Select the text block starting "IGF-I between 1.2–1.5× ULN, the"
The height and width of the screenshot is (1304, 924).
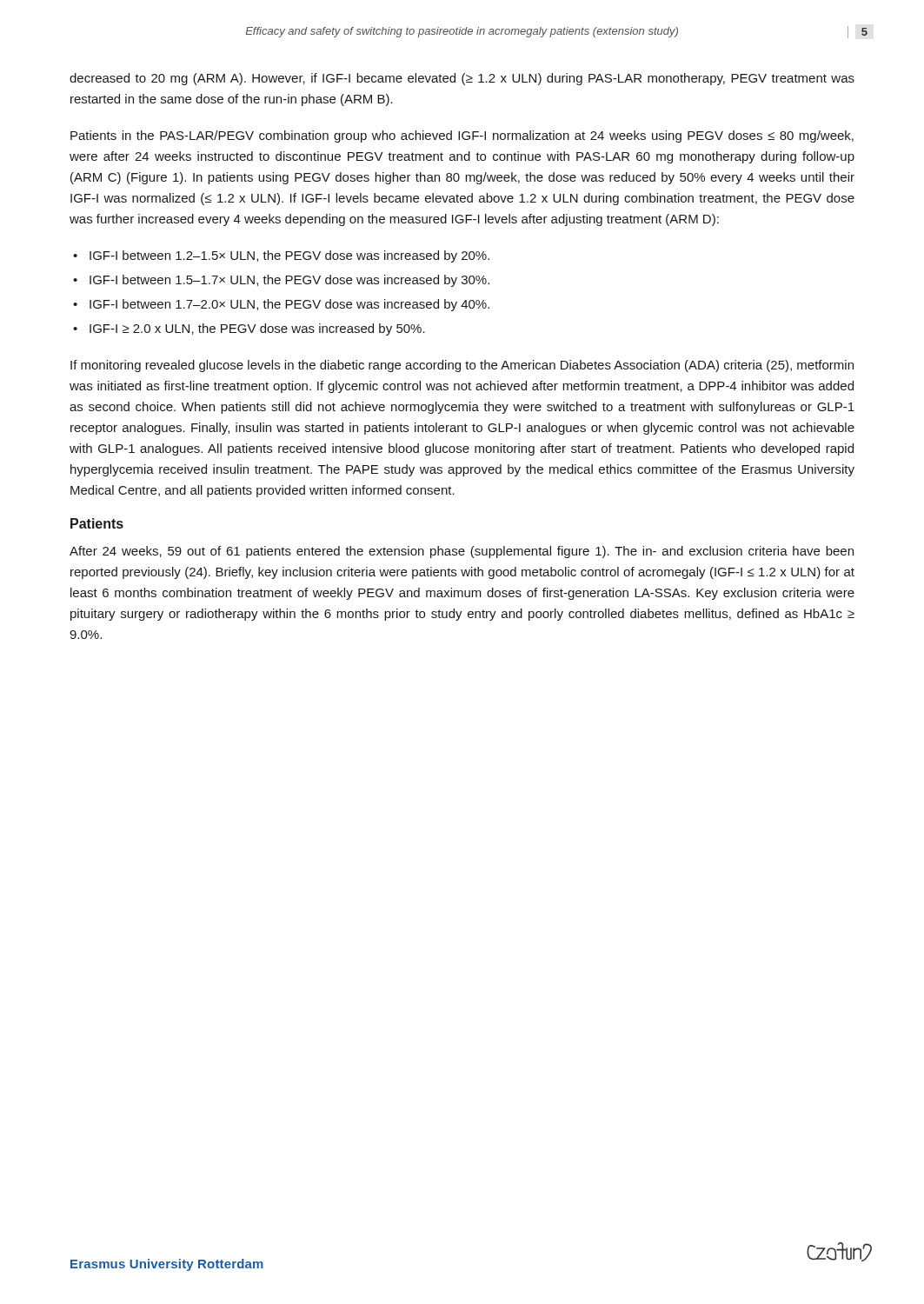click(290, 255)
